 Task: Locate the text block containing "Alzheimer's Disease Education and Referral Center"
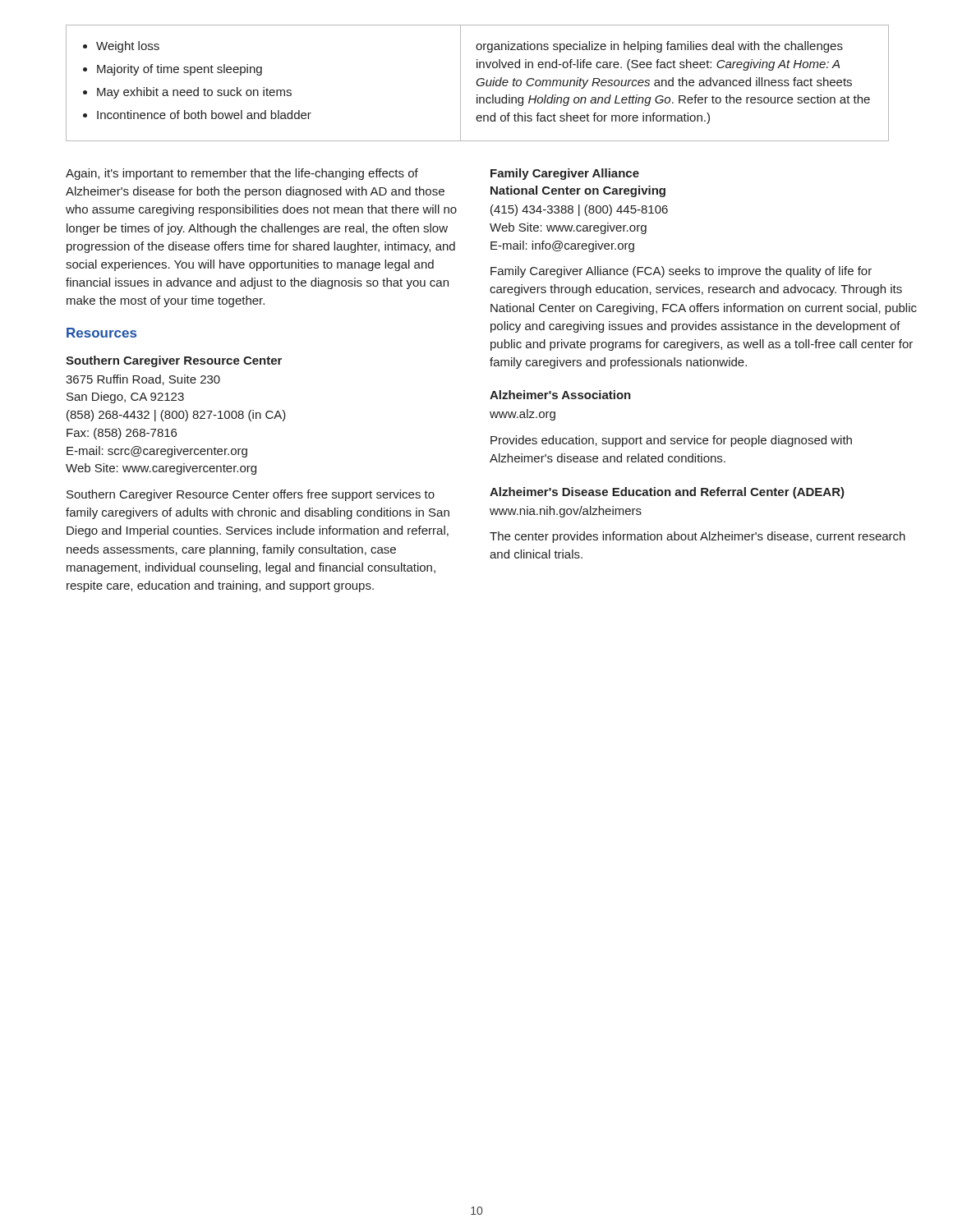pyautogui.click(x=703, y=501)
